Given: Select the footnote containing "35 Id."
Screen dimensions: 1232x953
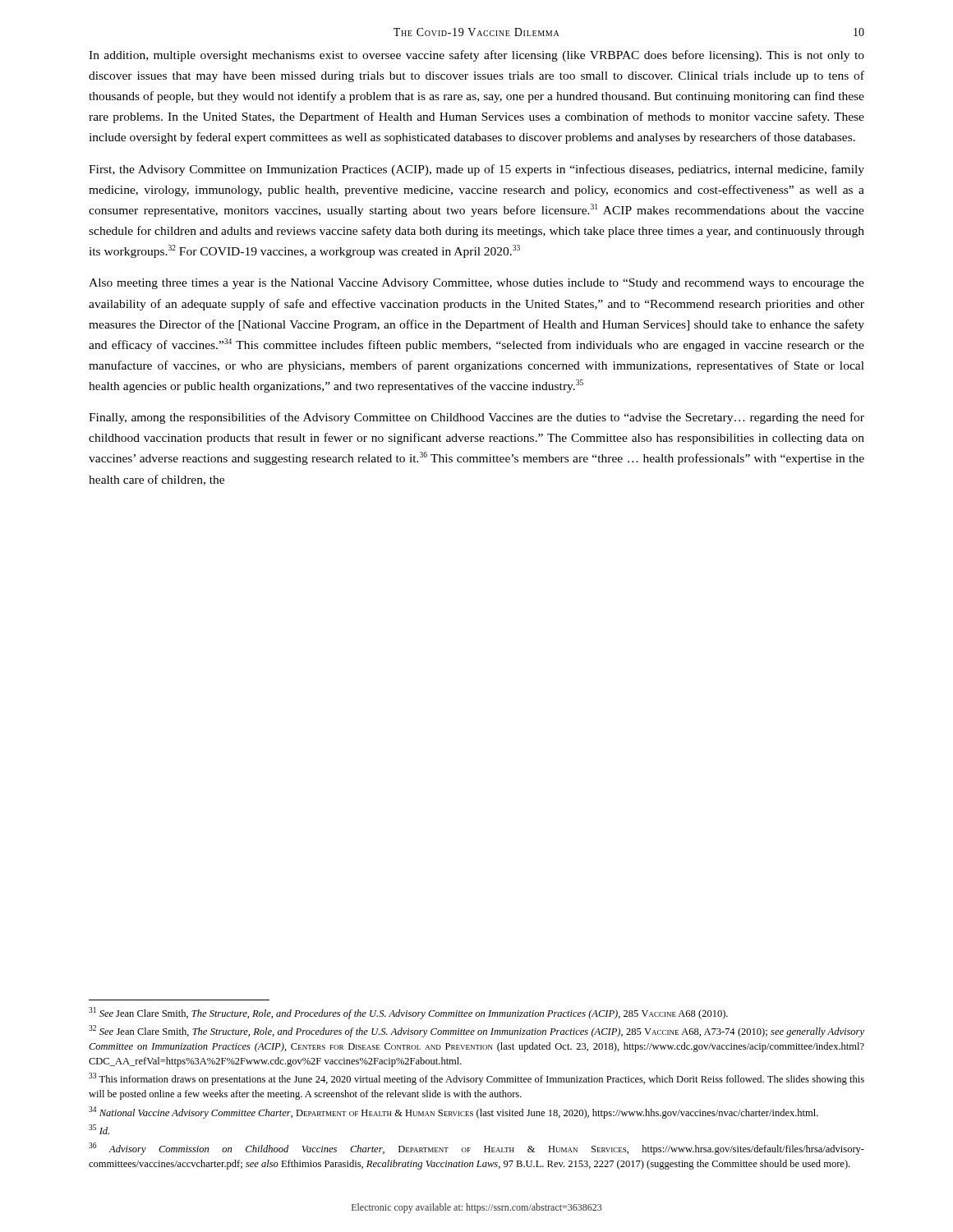Looking at the screenshot, I should tap(99, 1130).
